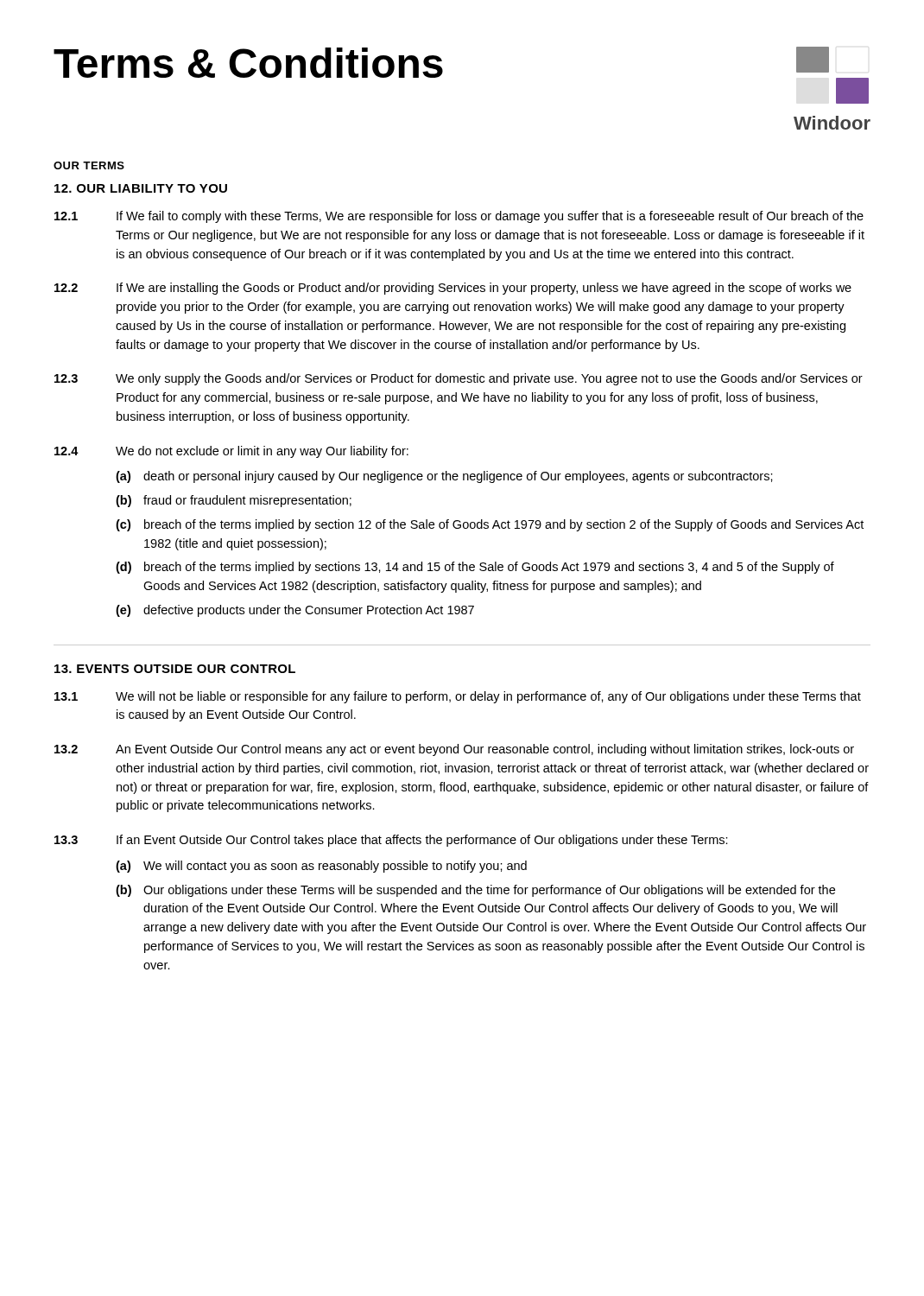Locate the block starting "2 An Event"
Viewport: 924px width, 1296px height.
pyautogui.click(x=462, y=778)
